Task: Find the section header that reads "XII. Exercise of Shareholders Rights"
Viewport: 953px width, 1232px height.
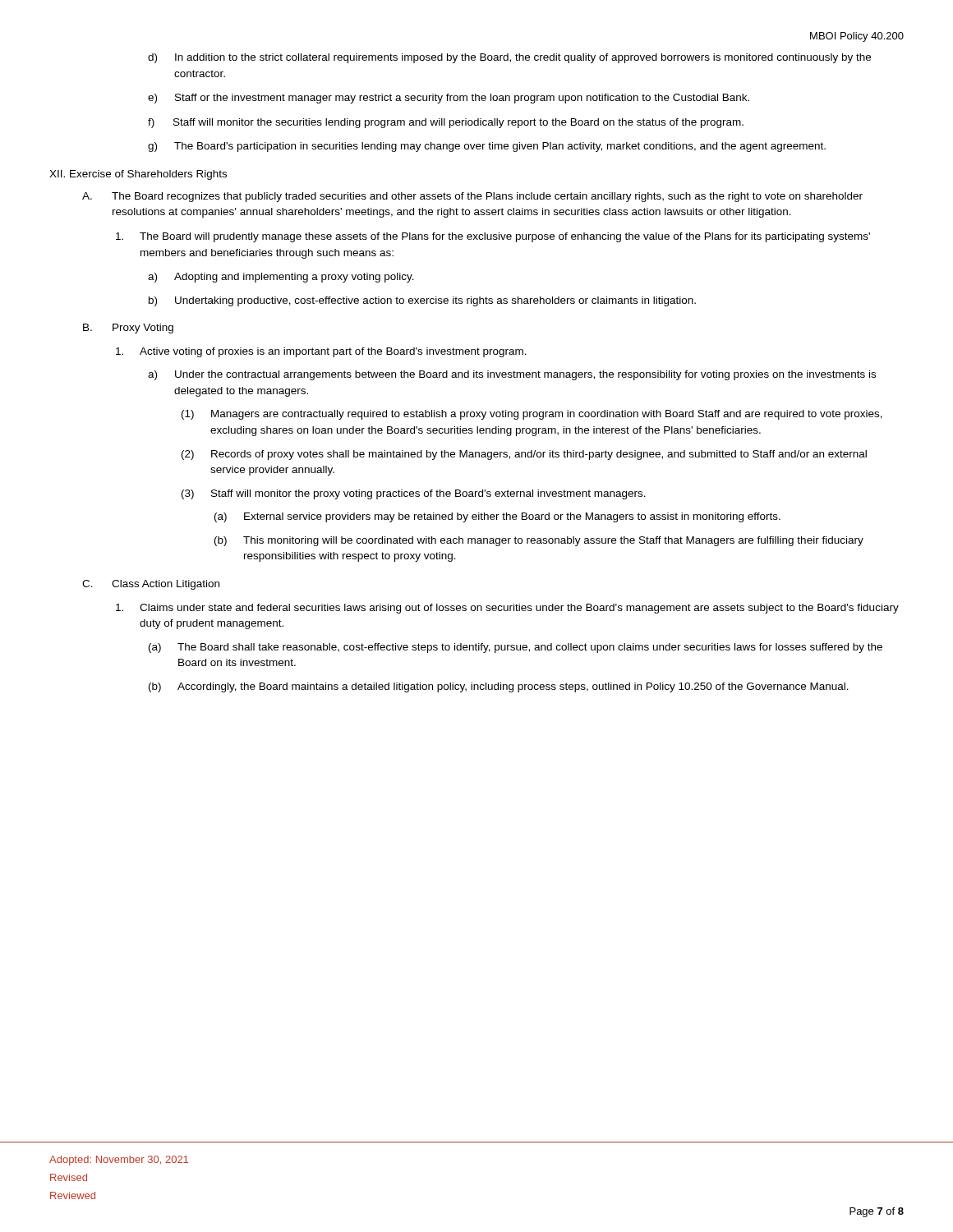Action: [138, 174]
